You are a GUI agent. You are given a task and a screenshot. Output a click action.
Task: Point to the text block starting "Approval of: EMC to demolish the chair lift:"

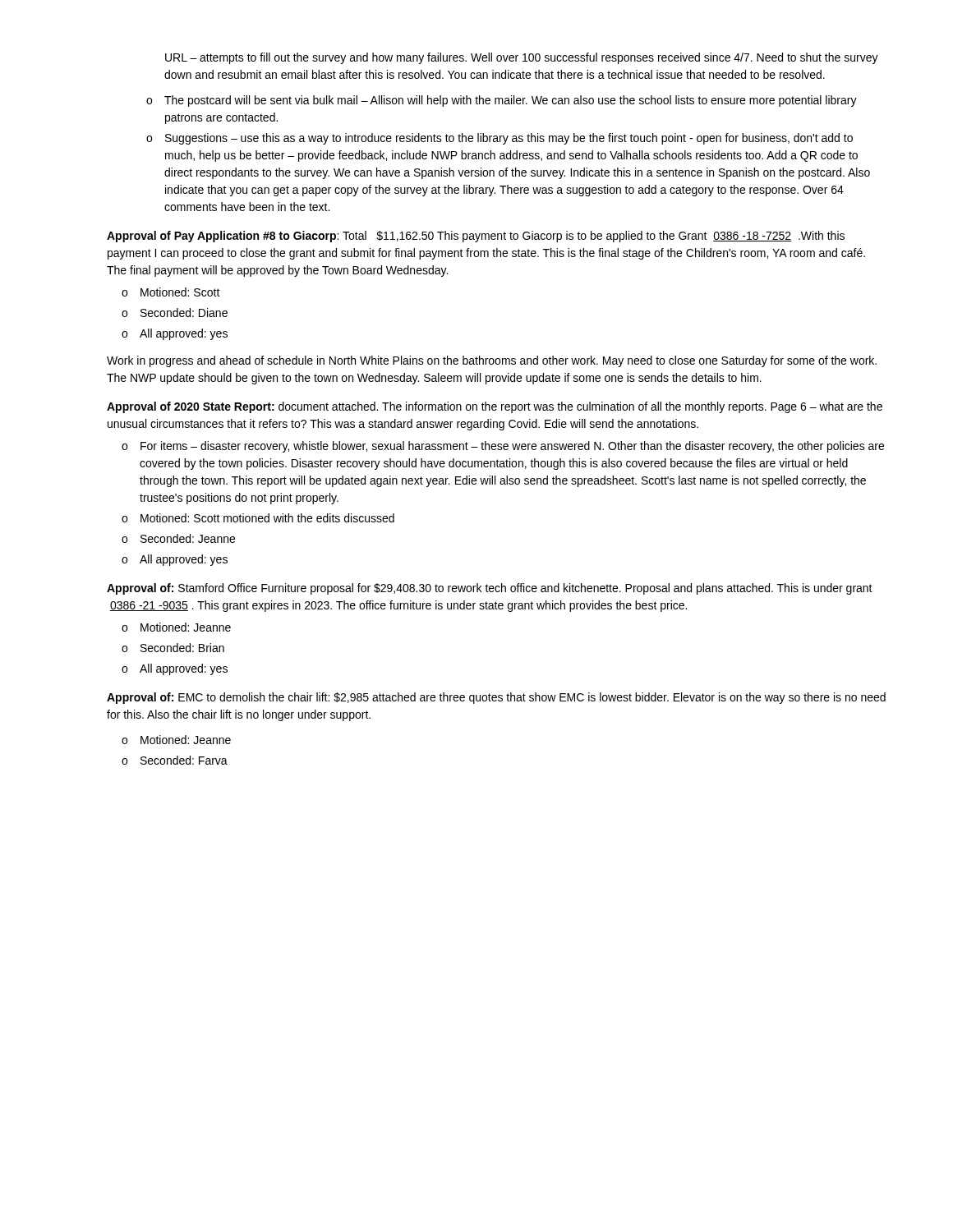tap(496, 698)
